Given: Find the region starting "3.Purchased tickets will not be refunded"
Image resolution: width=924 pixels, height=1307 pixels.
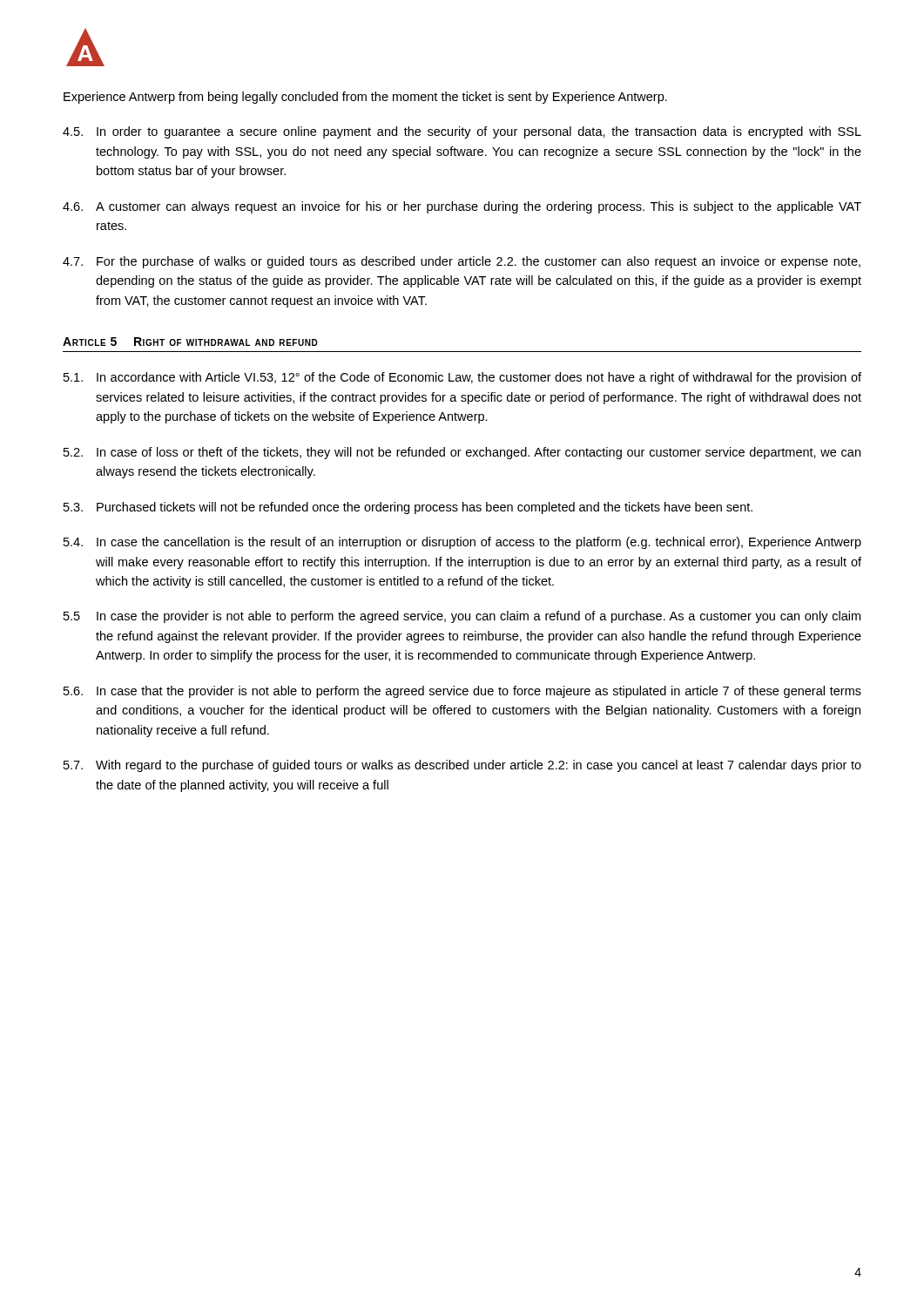Looking at the screenshot, I should click(x=462, y=507).
